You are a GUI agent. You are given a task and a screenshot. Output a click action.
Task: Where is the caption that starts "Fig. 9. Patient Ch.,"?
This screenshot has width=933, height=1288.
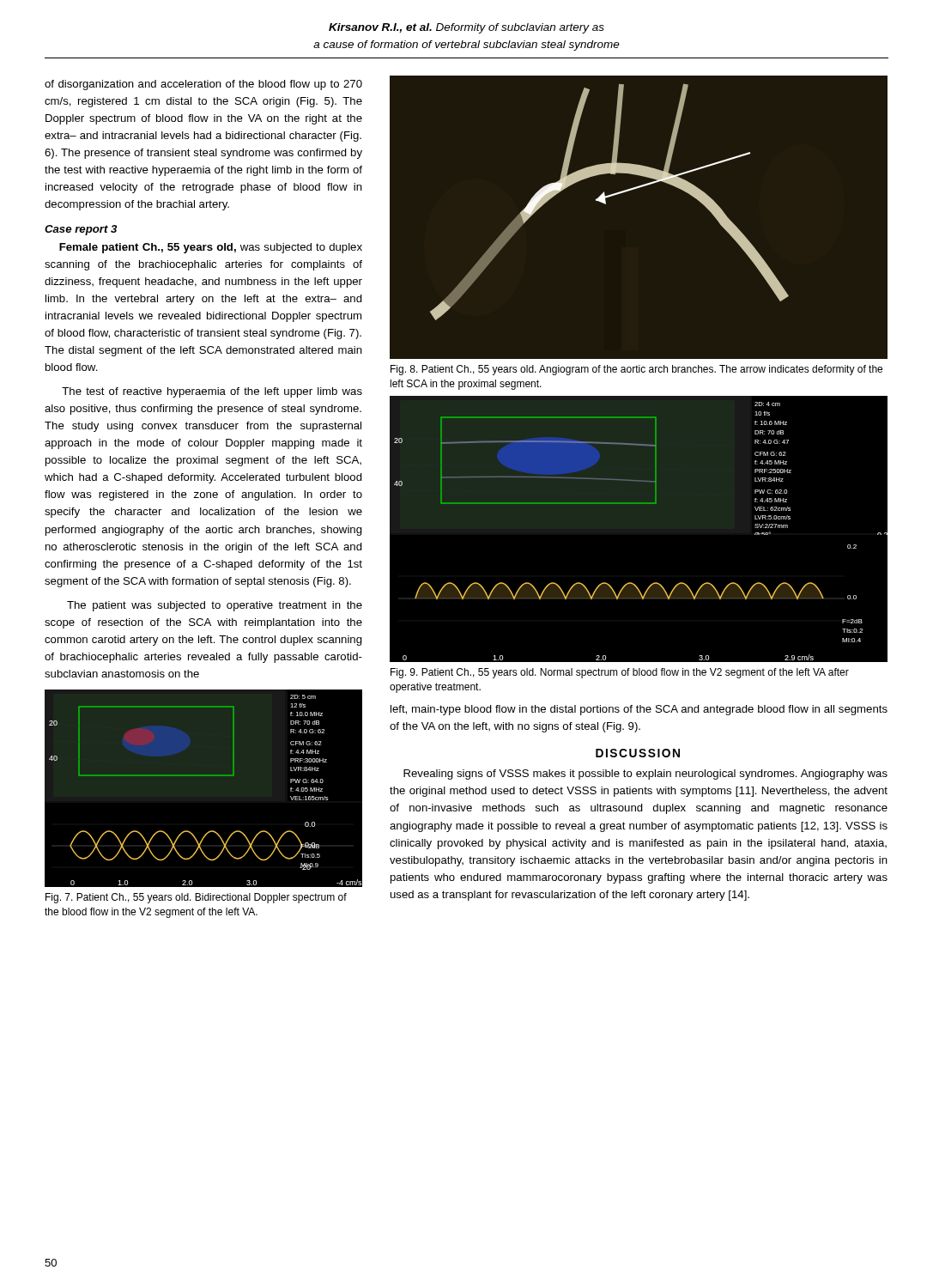pyautogui.click(x=619, y=680)
